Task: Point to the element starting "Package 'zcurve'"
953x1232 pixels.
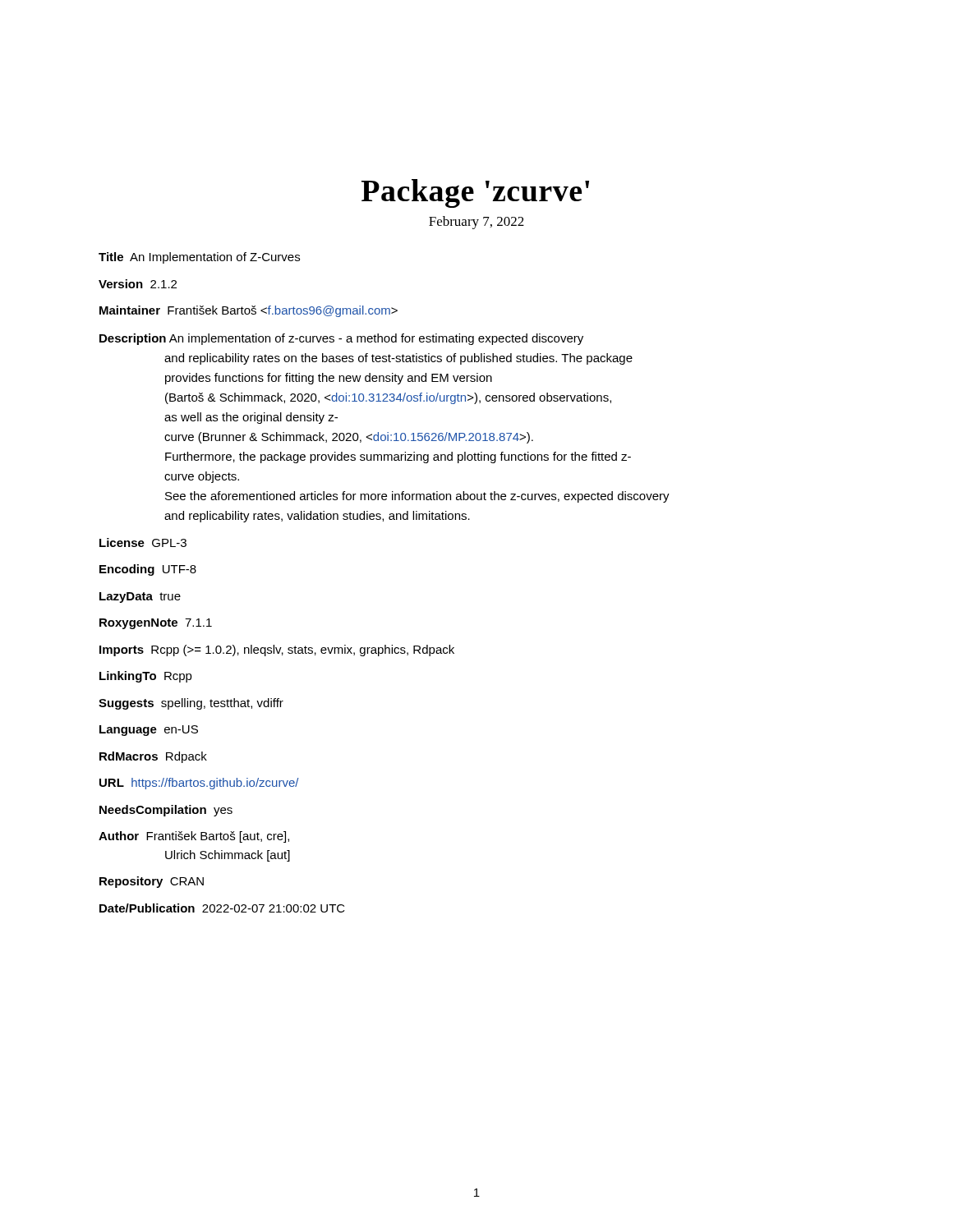Action: tap(476, 191)
